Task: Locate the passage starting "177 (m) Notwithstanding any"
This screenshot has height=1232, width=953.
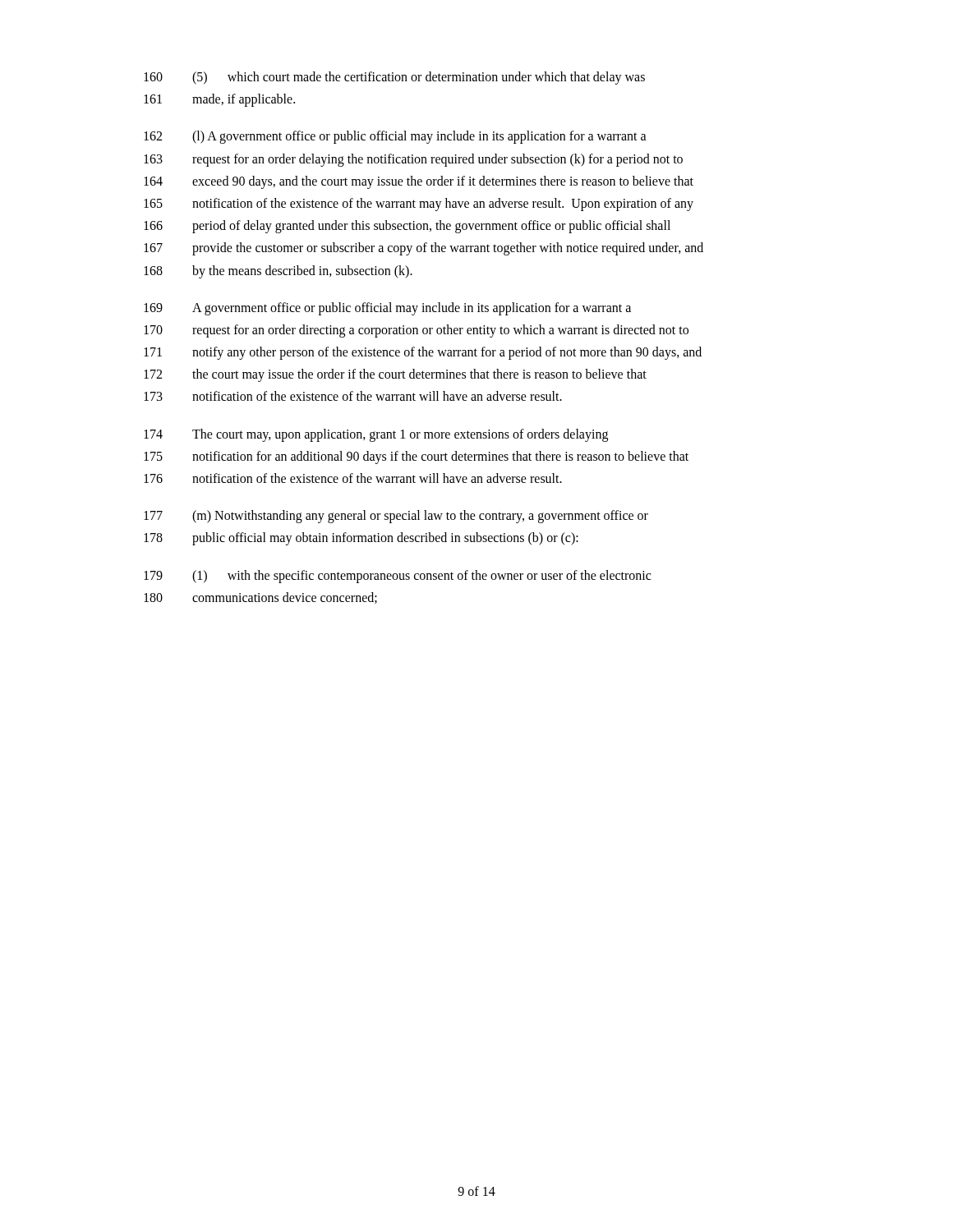Action: pyautogui.click(x=476, y=527)
